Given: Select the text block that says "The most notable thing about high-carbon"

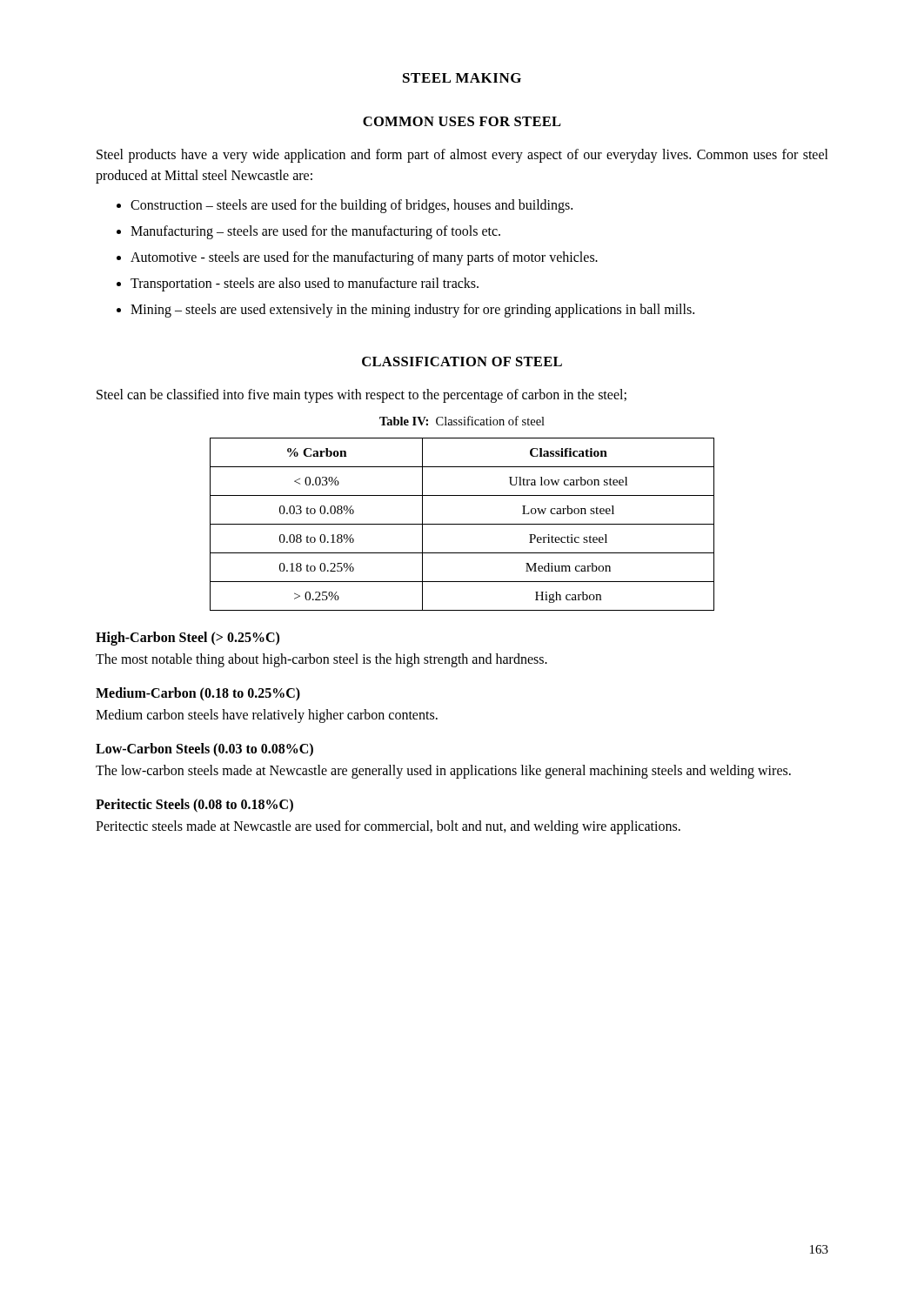Looking at the screenshot, I should (322, 659).
